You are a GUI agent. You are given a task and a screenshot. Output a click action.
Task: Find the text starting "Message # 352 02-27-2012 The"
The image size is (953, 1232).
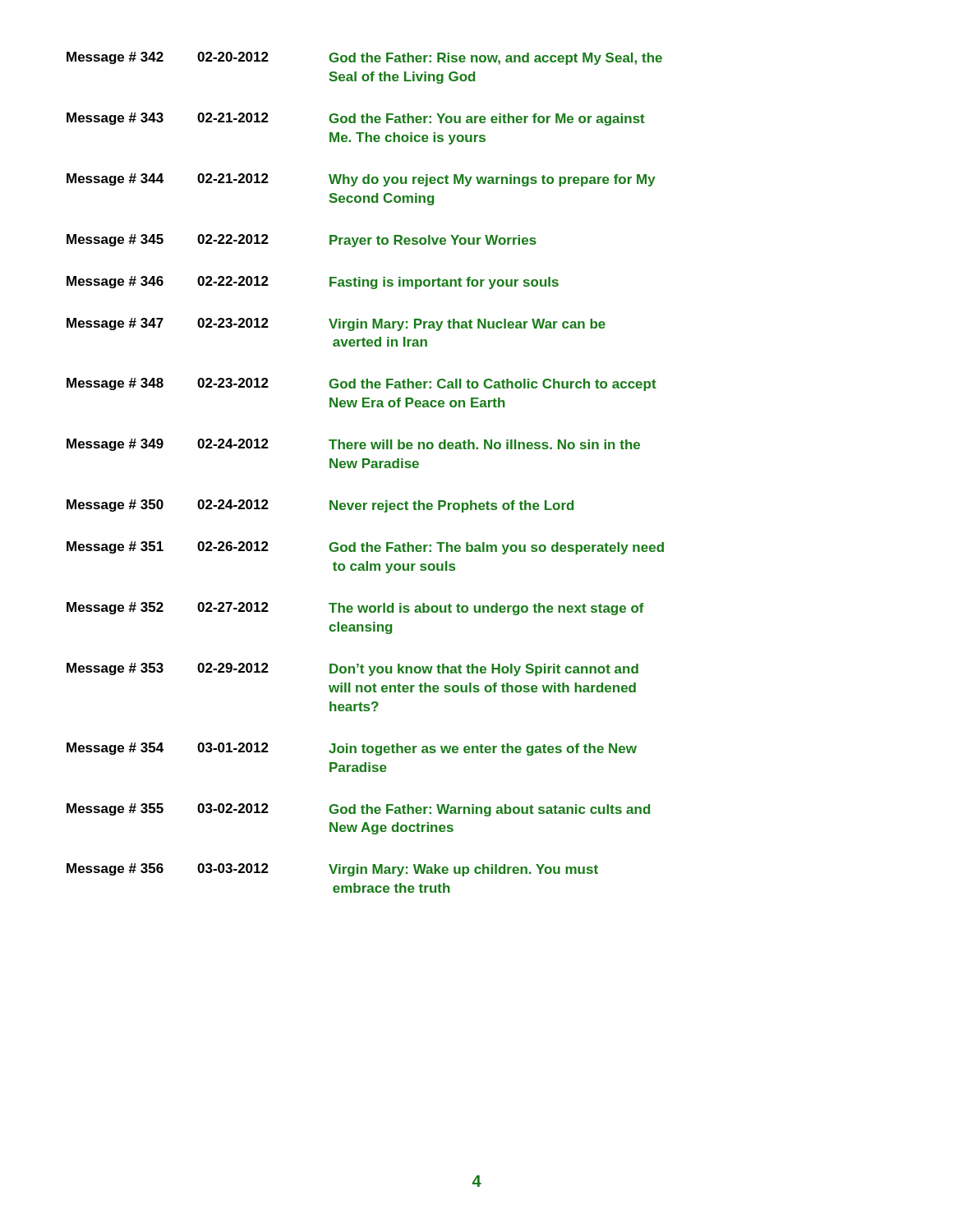476,618
